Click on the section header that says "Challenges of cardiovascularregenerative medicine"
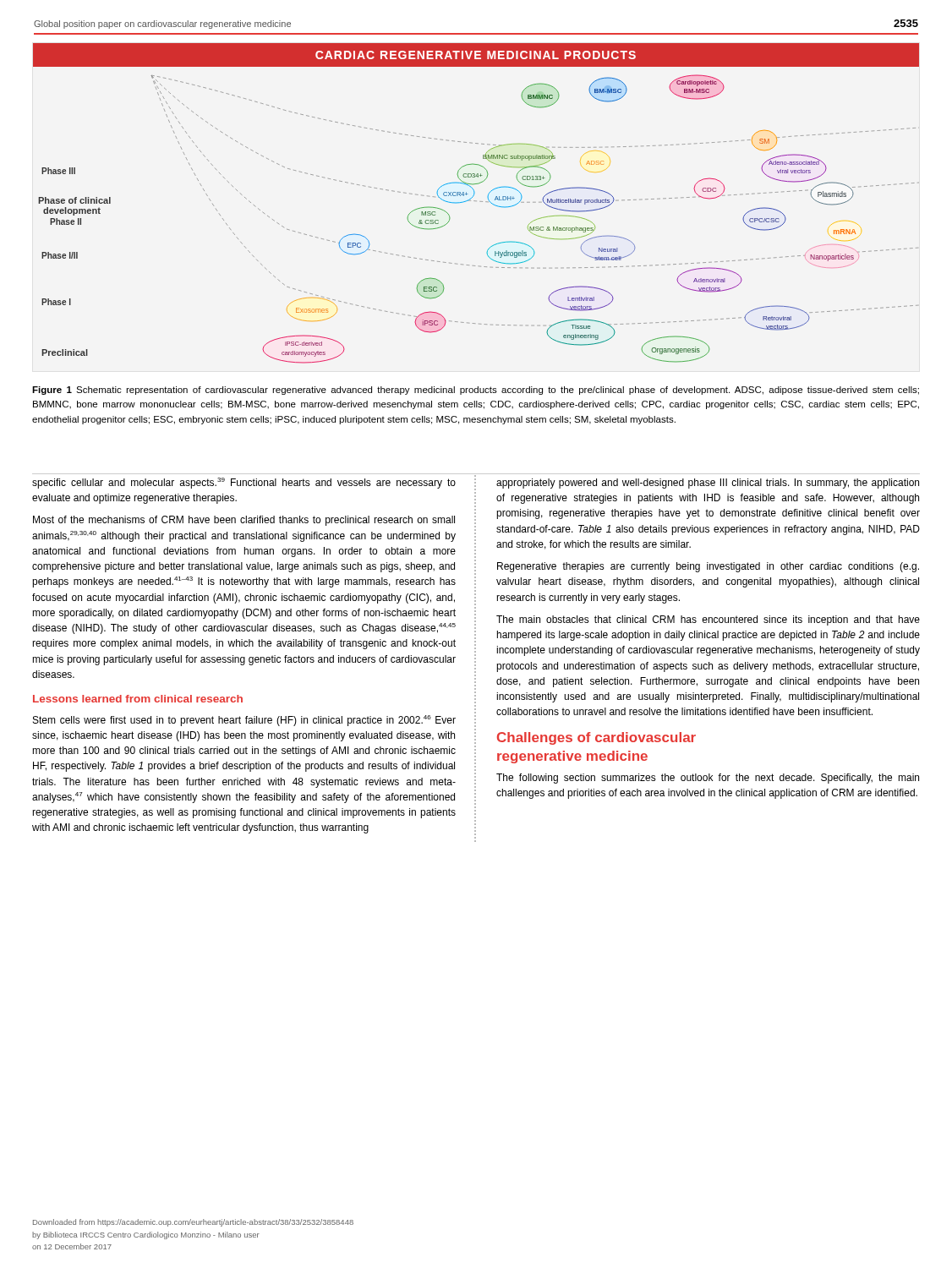952x1268 pixels. pyautogui.click(x=596, y=746)
